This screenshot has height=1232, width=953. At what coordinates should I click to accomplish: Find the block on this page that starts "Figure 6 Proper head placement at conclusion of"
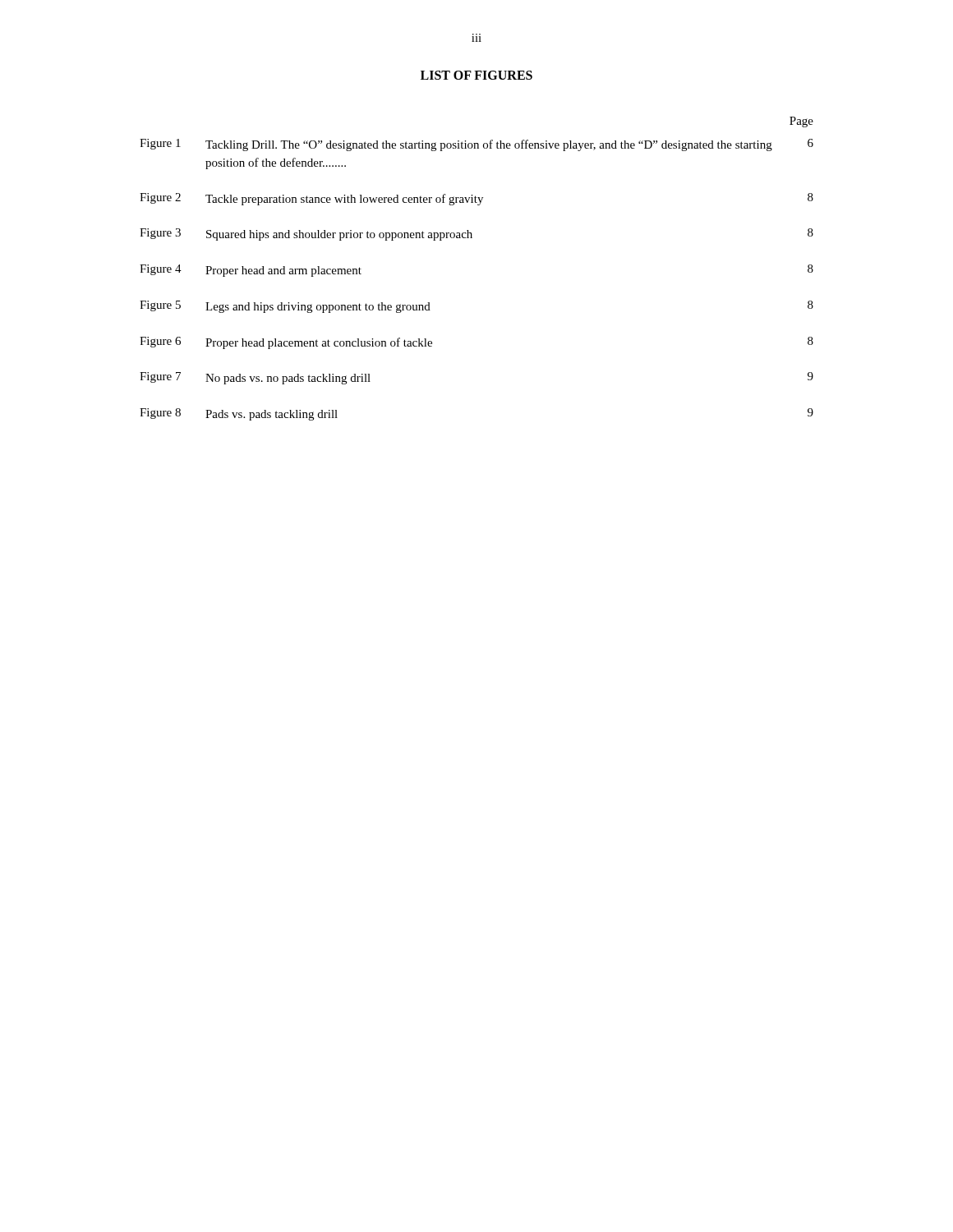click(157, 343)
